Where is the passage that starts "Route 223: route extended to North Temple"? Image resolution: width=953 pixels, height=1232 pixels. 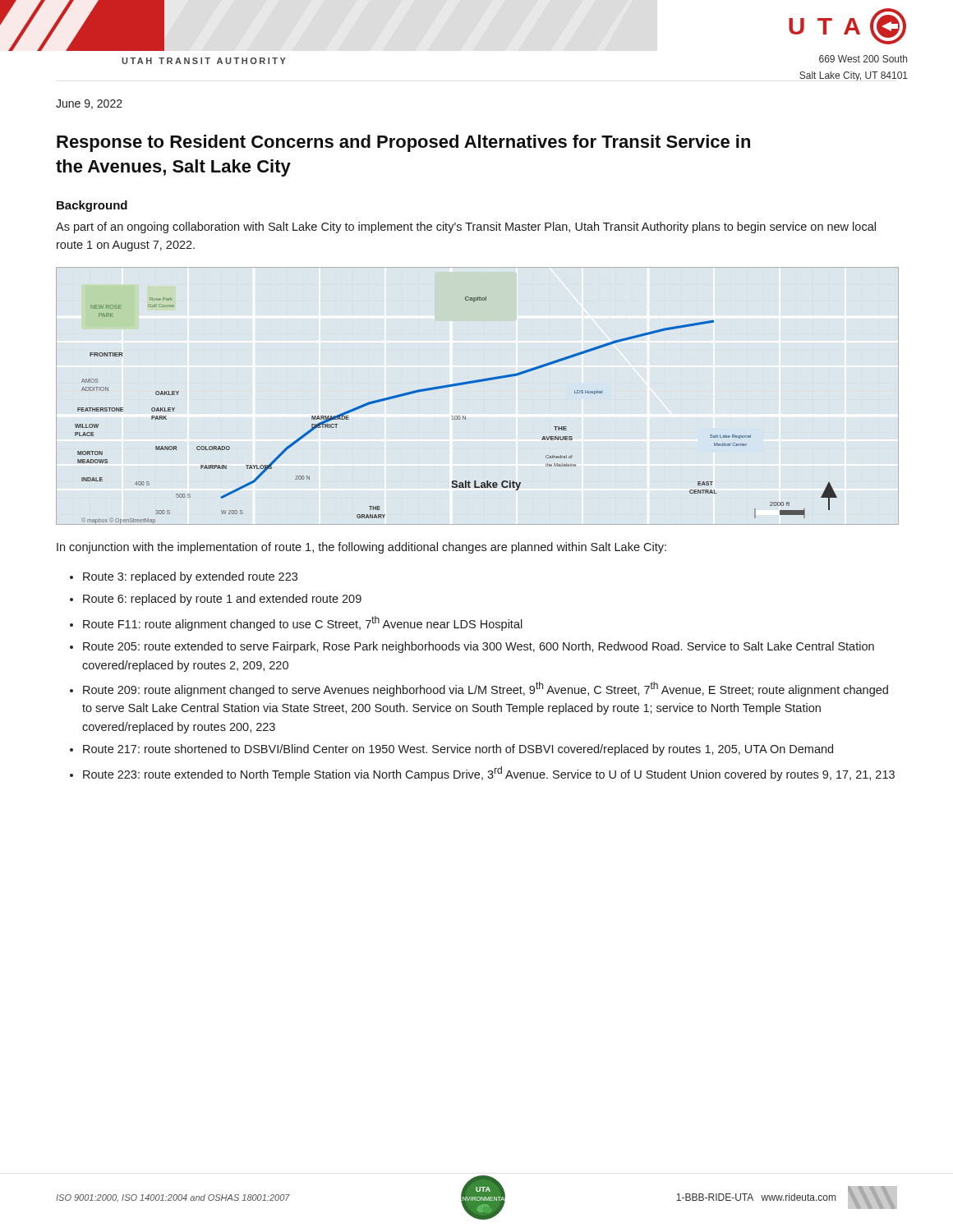[x=489, y=773]
